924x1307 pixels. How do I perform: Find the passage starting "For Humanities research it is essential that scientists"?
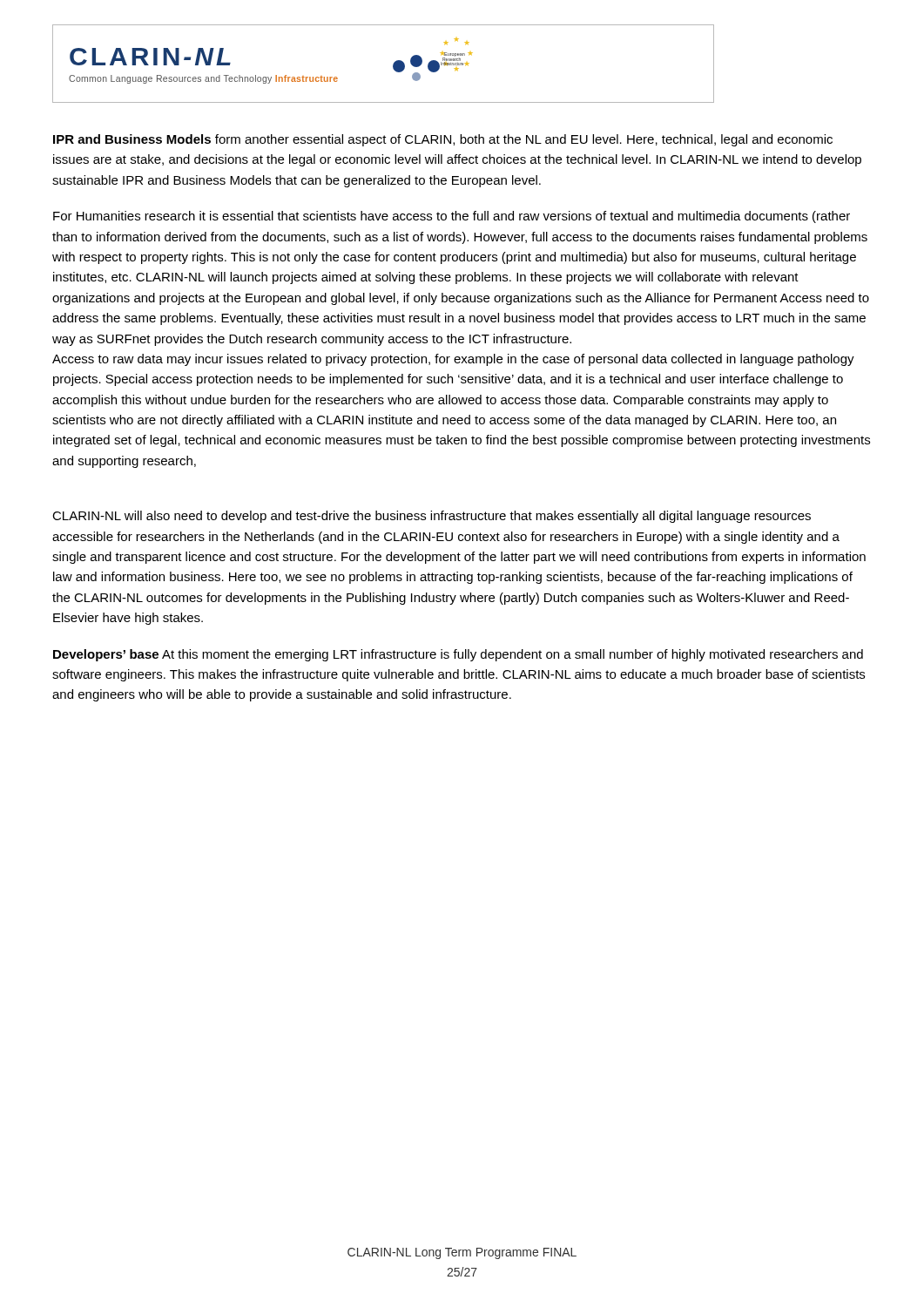(x=461, y=277)
